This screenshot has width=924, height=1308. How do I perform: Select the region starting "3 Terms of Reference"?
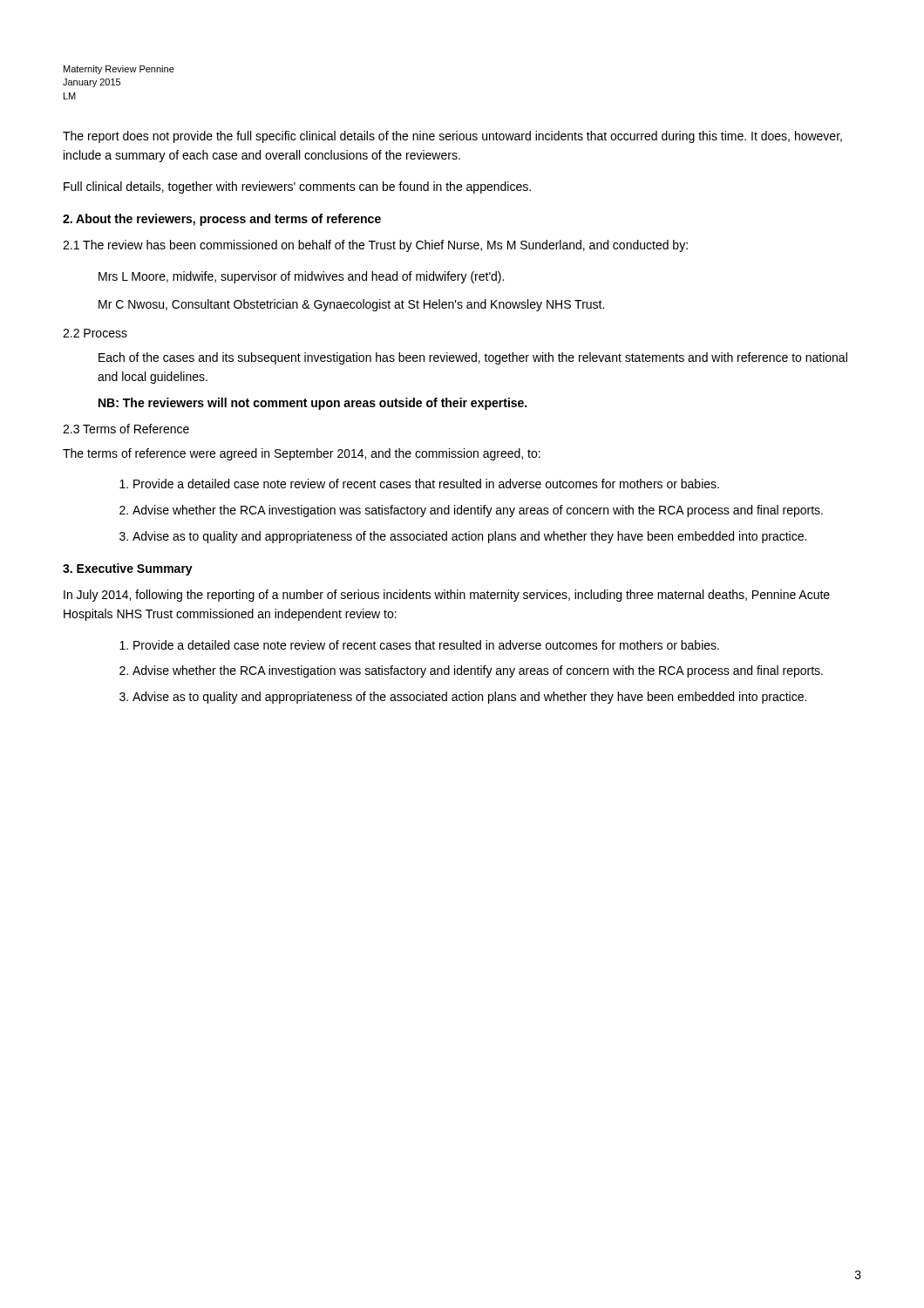126,429
